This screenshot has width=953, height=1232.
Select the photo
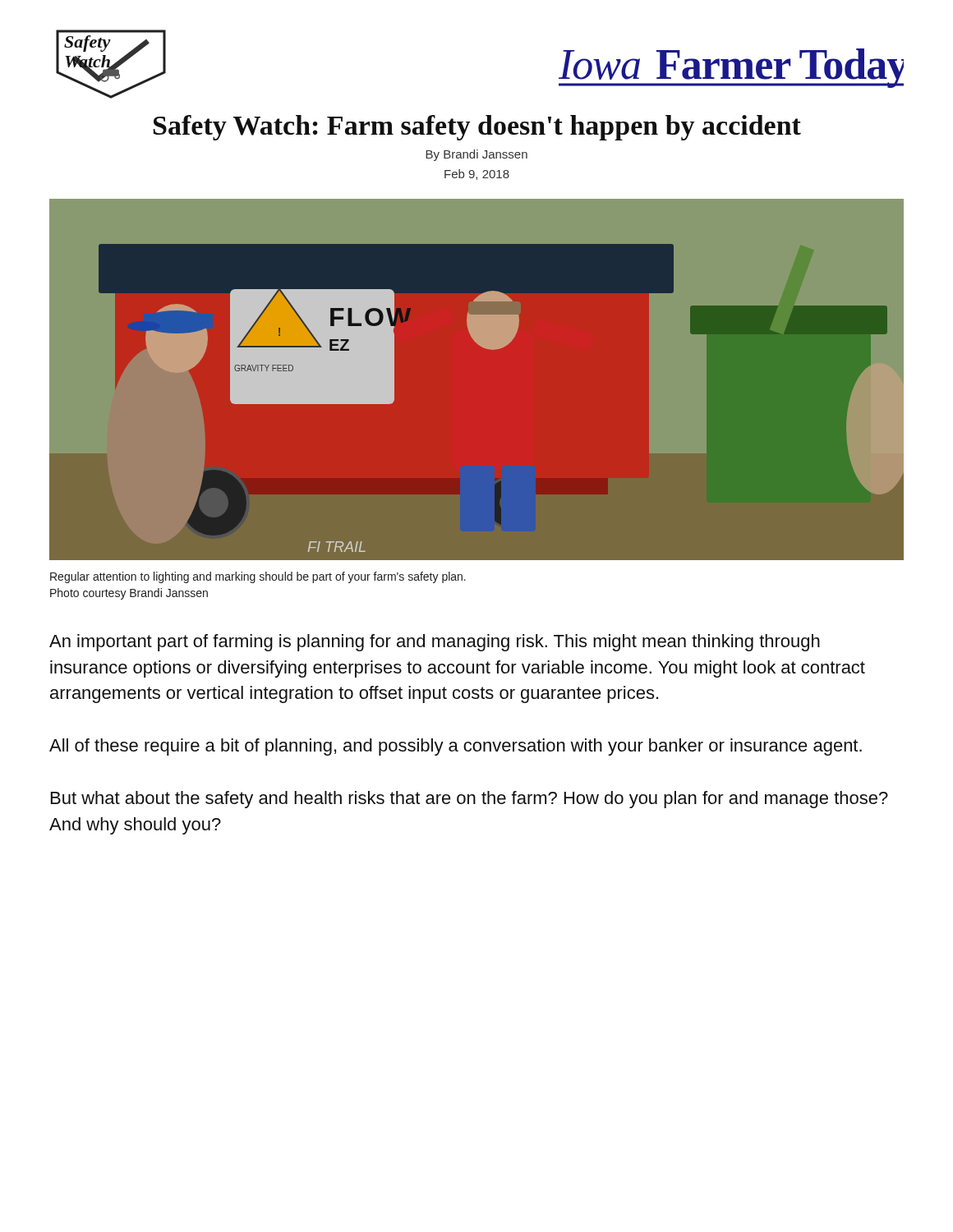coord(476,381)
